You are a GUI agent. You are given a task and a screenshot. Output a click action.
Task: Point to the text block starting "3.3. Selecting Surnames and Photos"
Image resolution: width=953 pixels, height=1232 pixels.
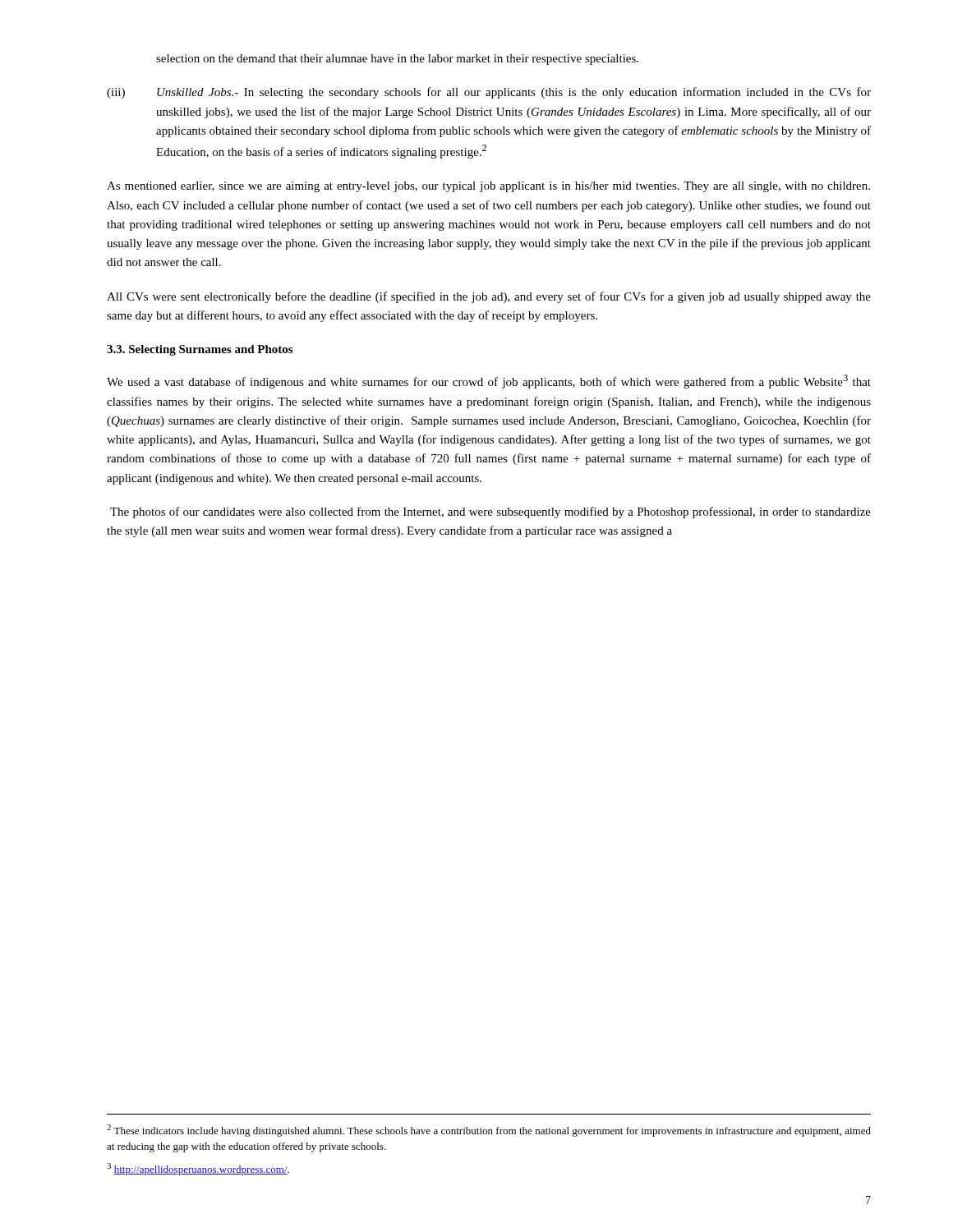200,350
